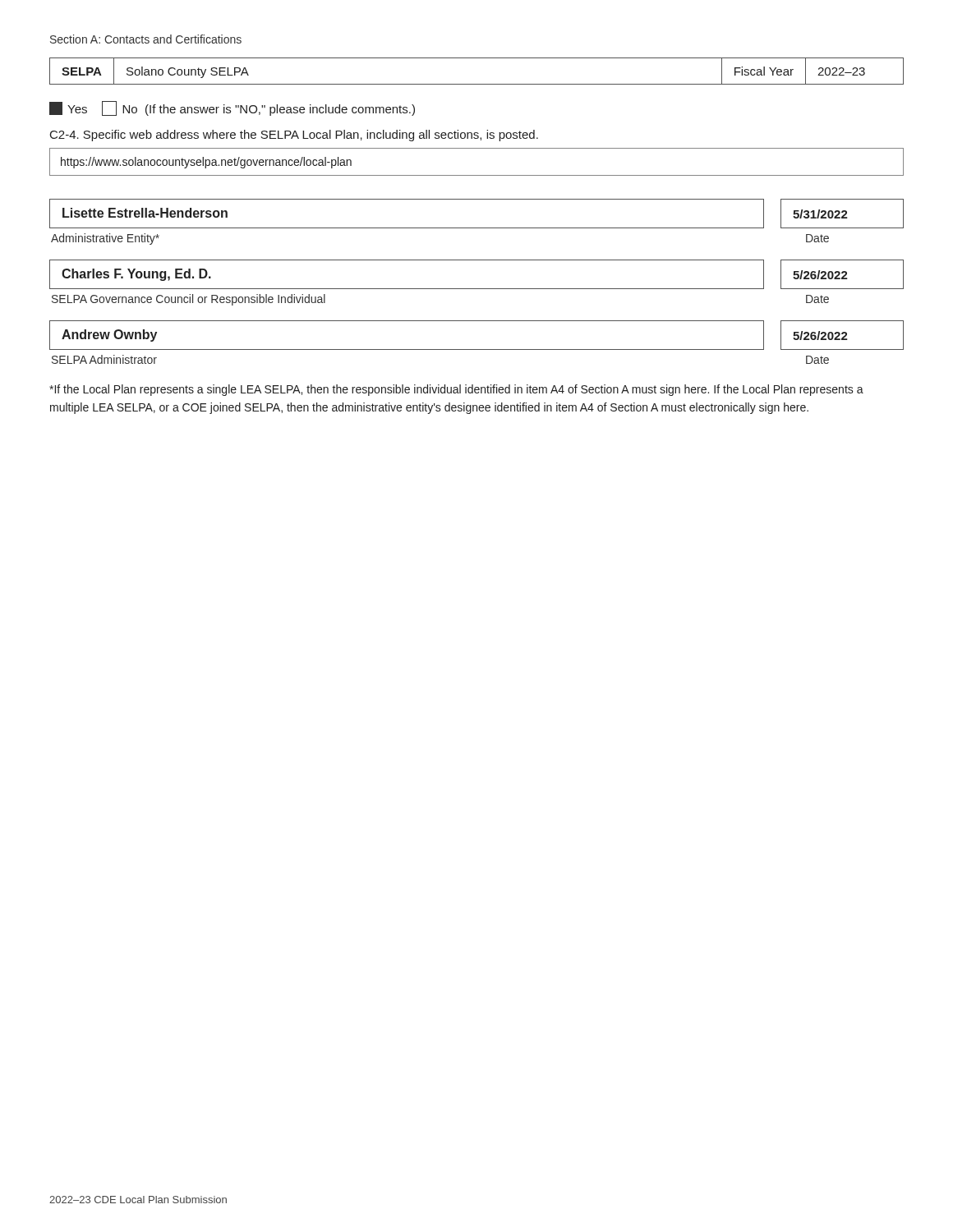Find the text block starting "Yes No (If the answer is "NO,""

tap(232, 108)
